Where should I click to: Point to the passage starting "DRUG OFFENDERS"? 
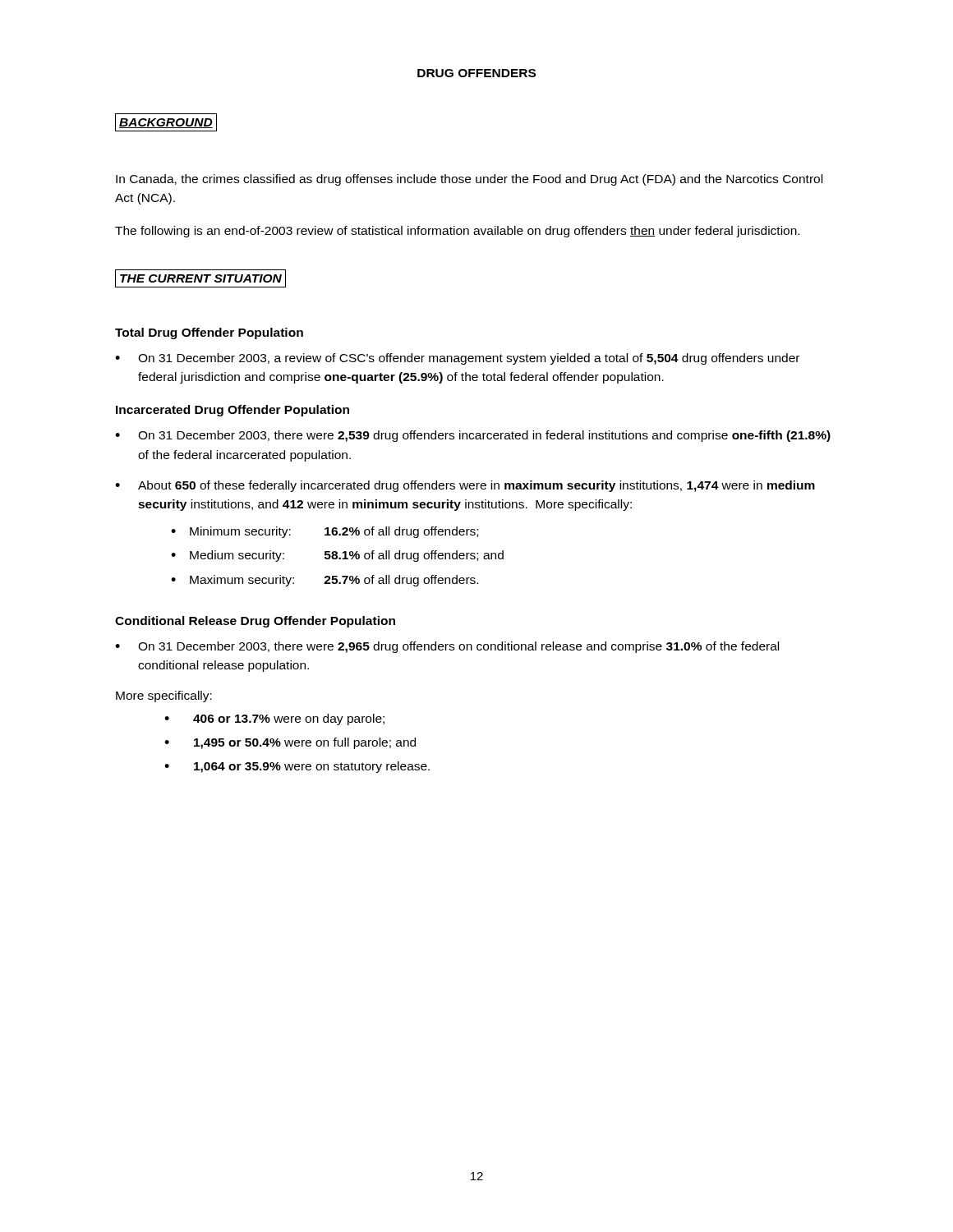point(476,73)
